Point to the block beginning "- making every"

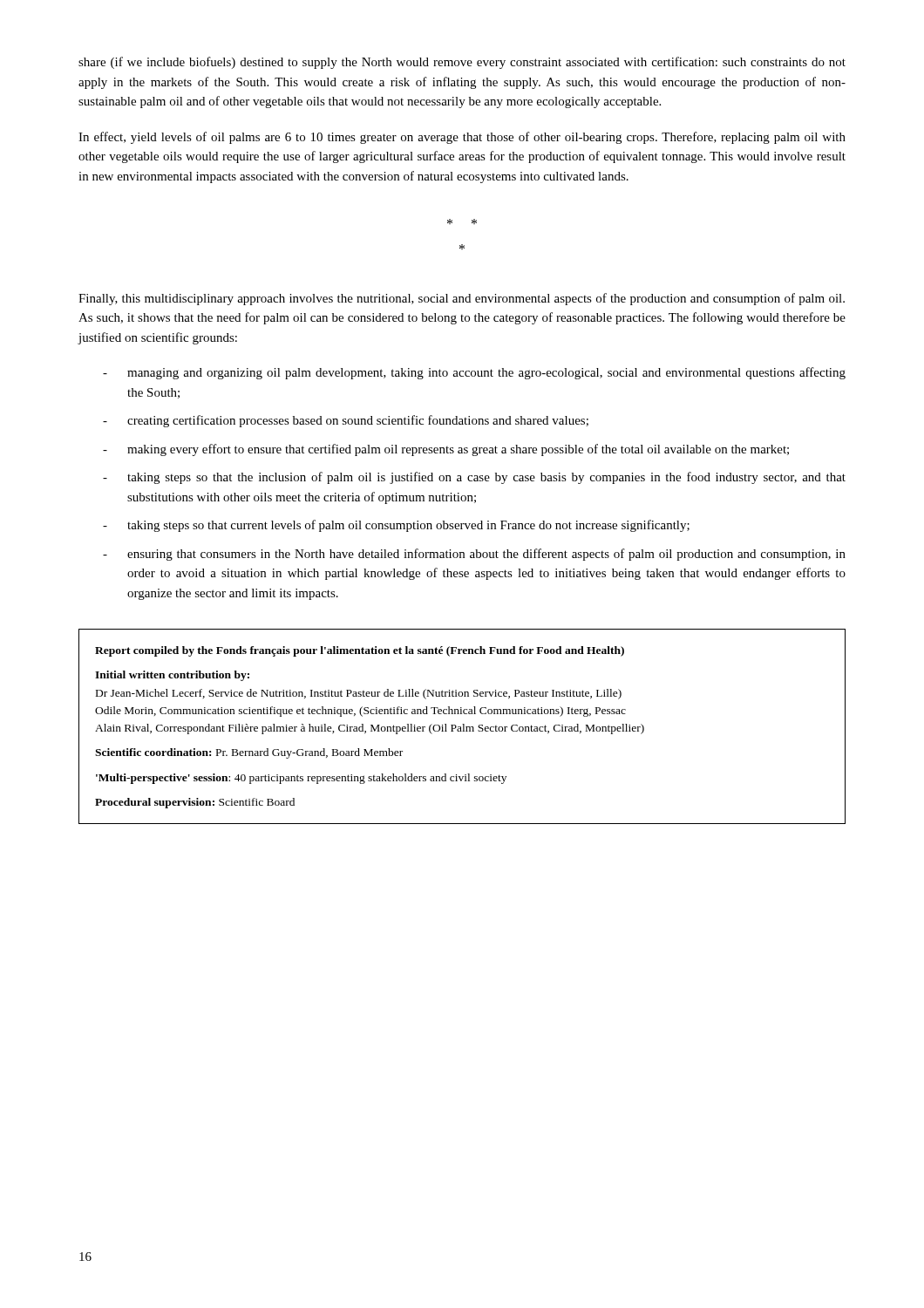tap(462, 449)
